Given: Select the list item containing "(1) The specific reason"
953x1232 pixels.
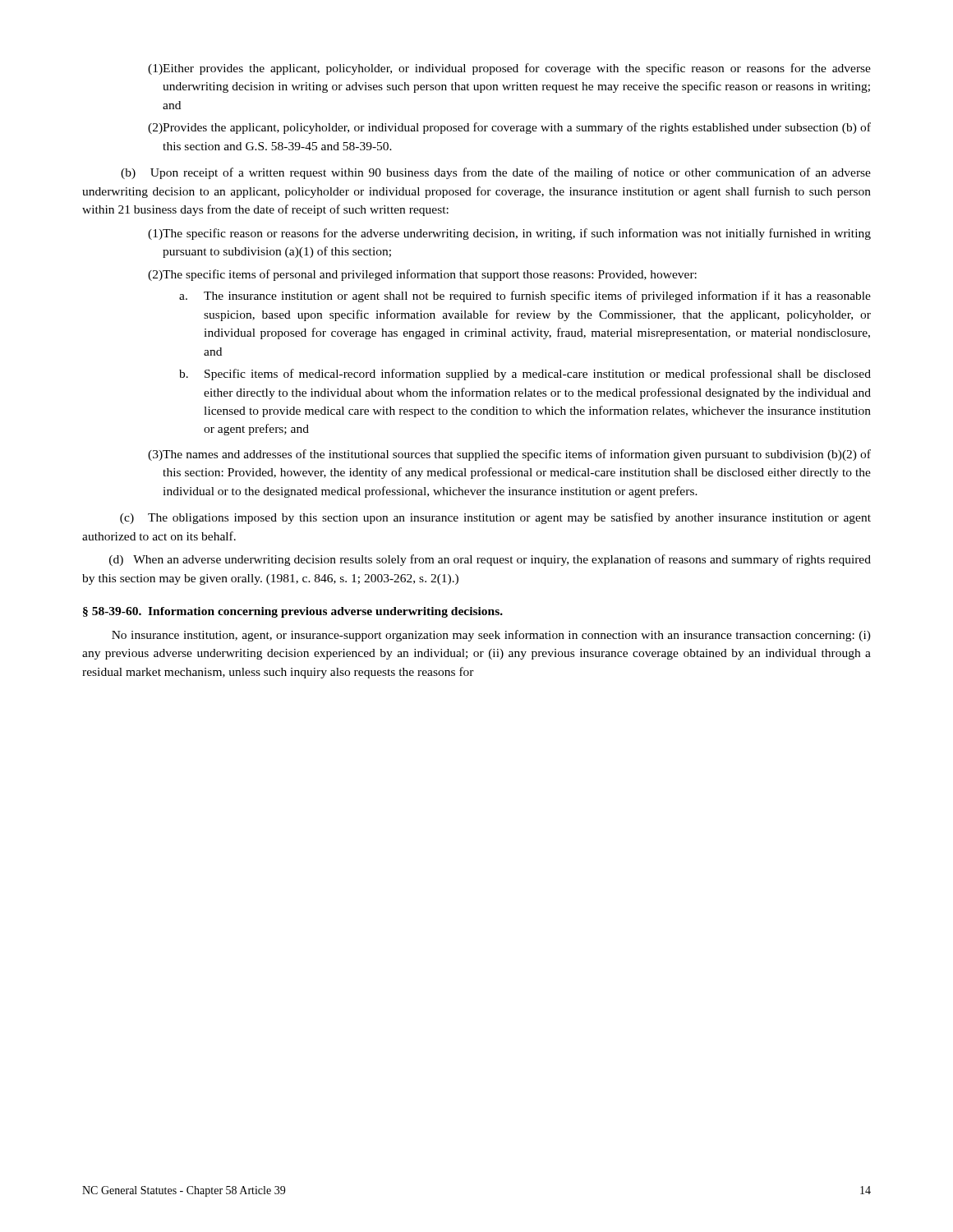Looking at the screenshot, I should coord(476,242).
